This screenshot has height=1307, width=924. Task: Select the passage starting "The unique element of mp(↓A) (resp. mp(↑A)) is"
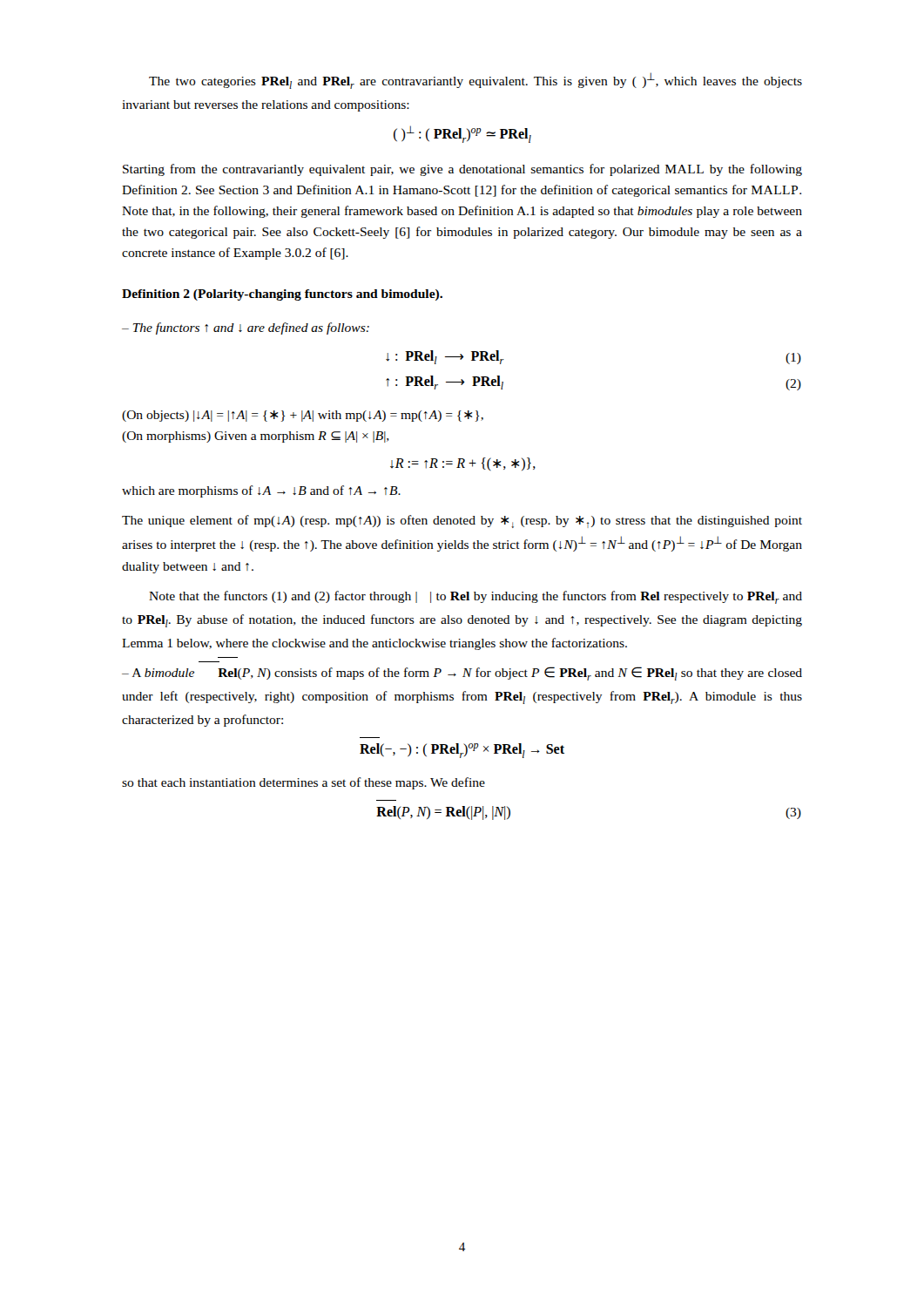coord(462,543)
